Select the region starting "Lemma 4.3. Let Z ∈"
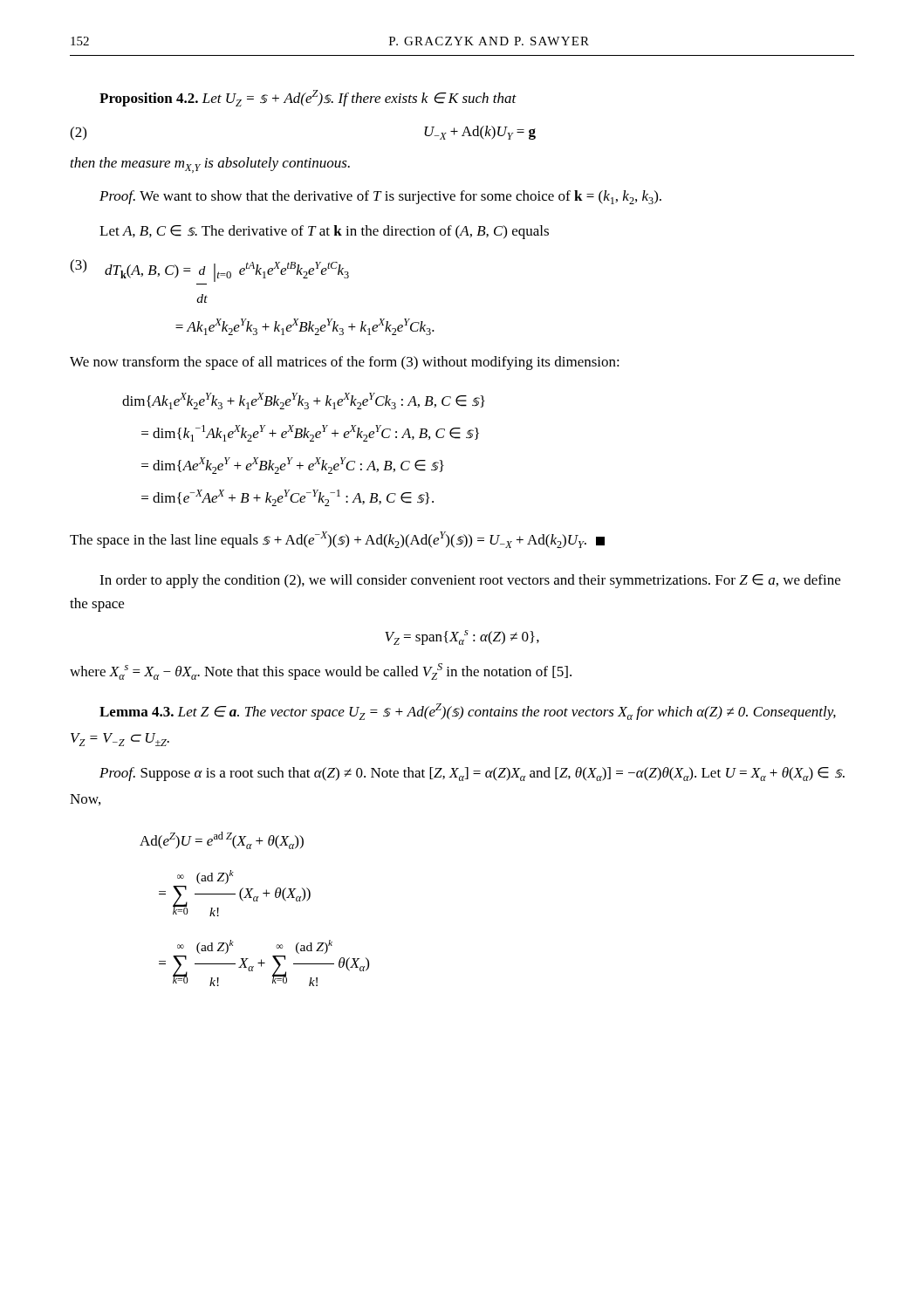This screenshot has height=1309, width=924. pyautogui.click(x=453, y=725)
